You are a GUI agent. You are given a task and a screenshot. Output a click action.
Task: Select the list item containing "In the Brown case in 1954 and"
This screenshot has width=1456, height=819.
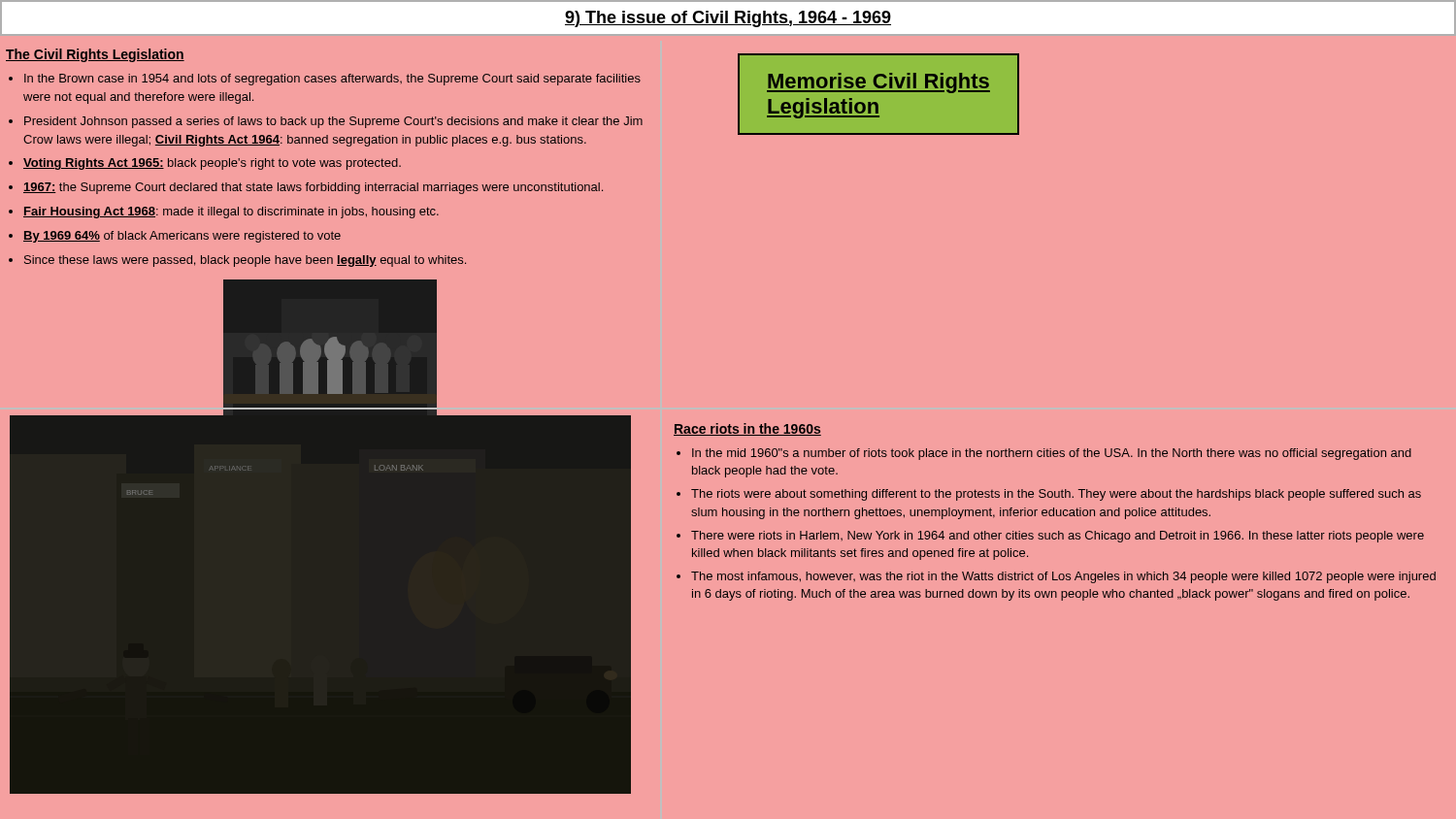click(x=332, y=87)
